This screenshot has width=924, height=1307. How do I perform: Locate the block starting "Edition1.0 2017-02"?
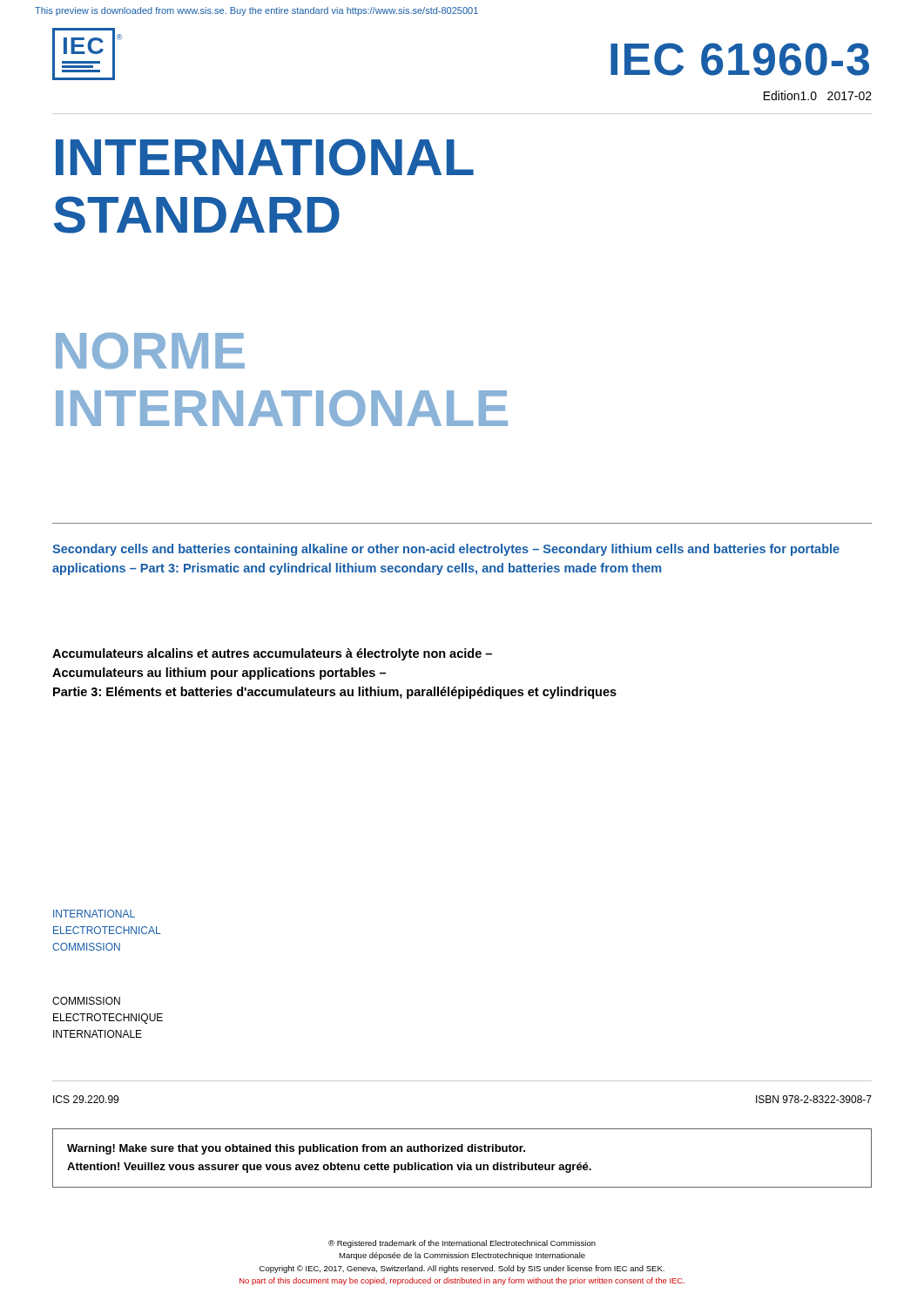point(817,96)
